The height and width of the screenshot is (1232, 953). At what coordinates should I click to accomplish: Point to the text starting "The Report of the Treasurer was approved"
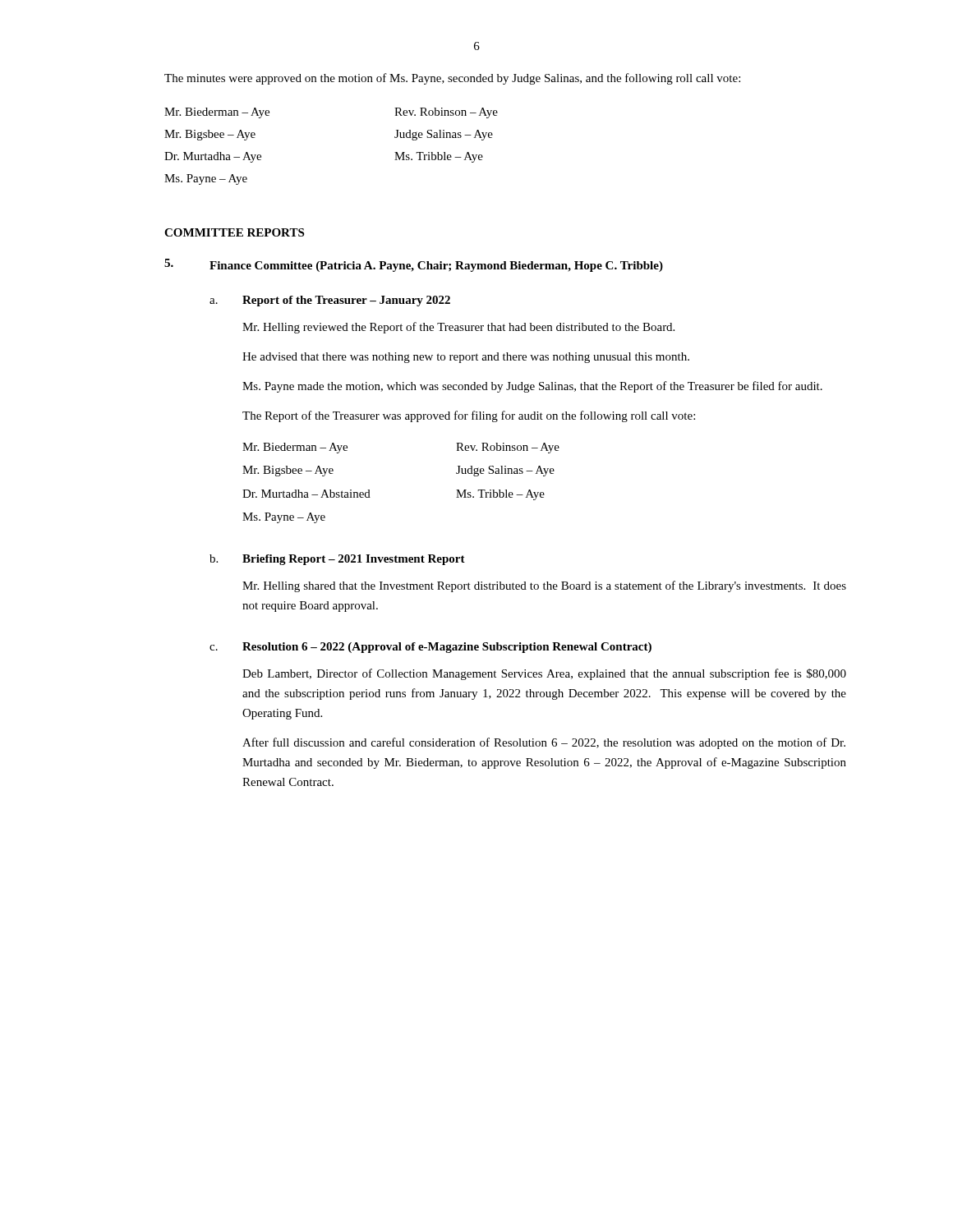click(469, 415)
